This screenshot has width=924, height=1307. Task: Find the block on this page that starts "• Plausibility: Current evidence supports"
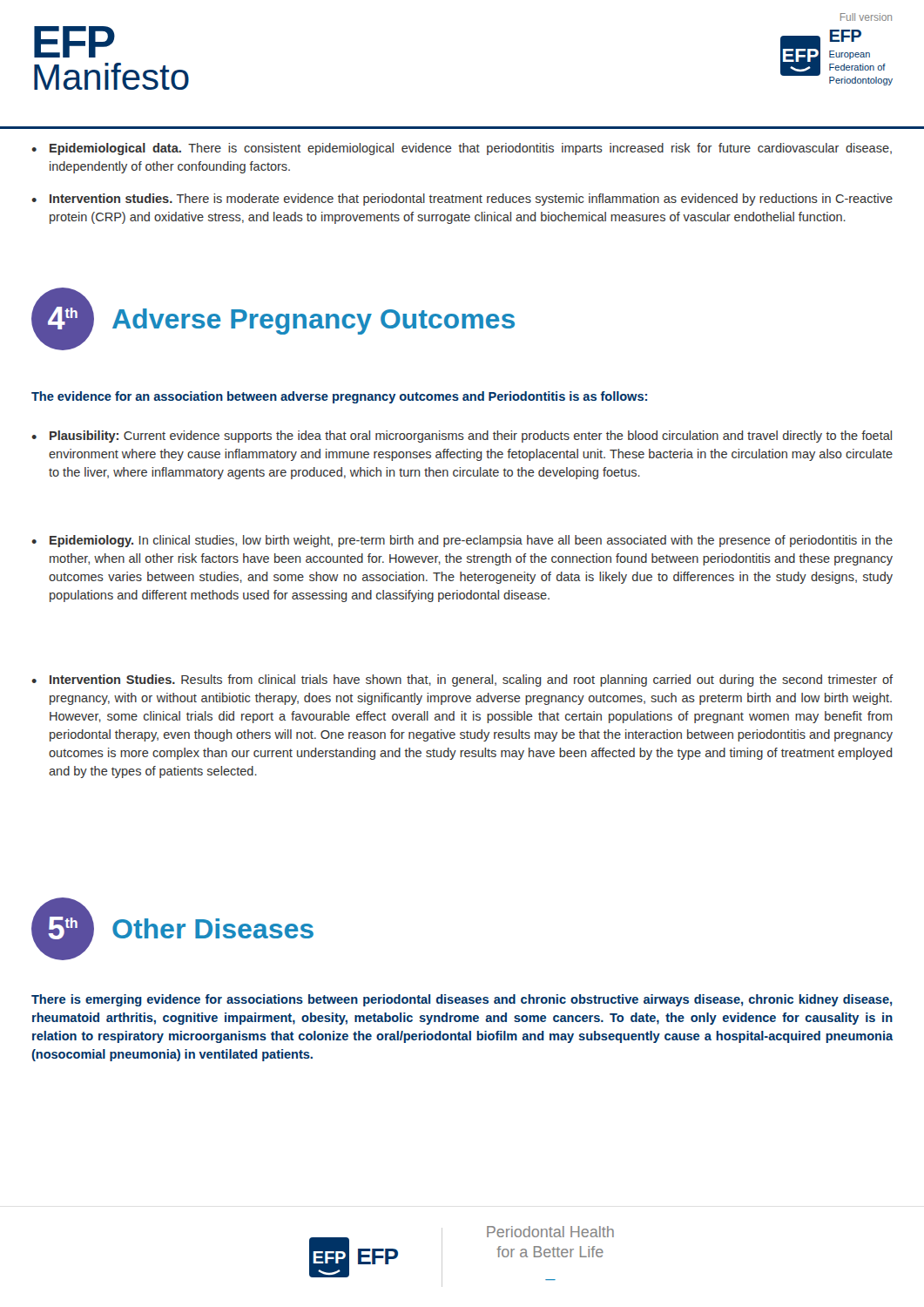coord(462,454)
